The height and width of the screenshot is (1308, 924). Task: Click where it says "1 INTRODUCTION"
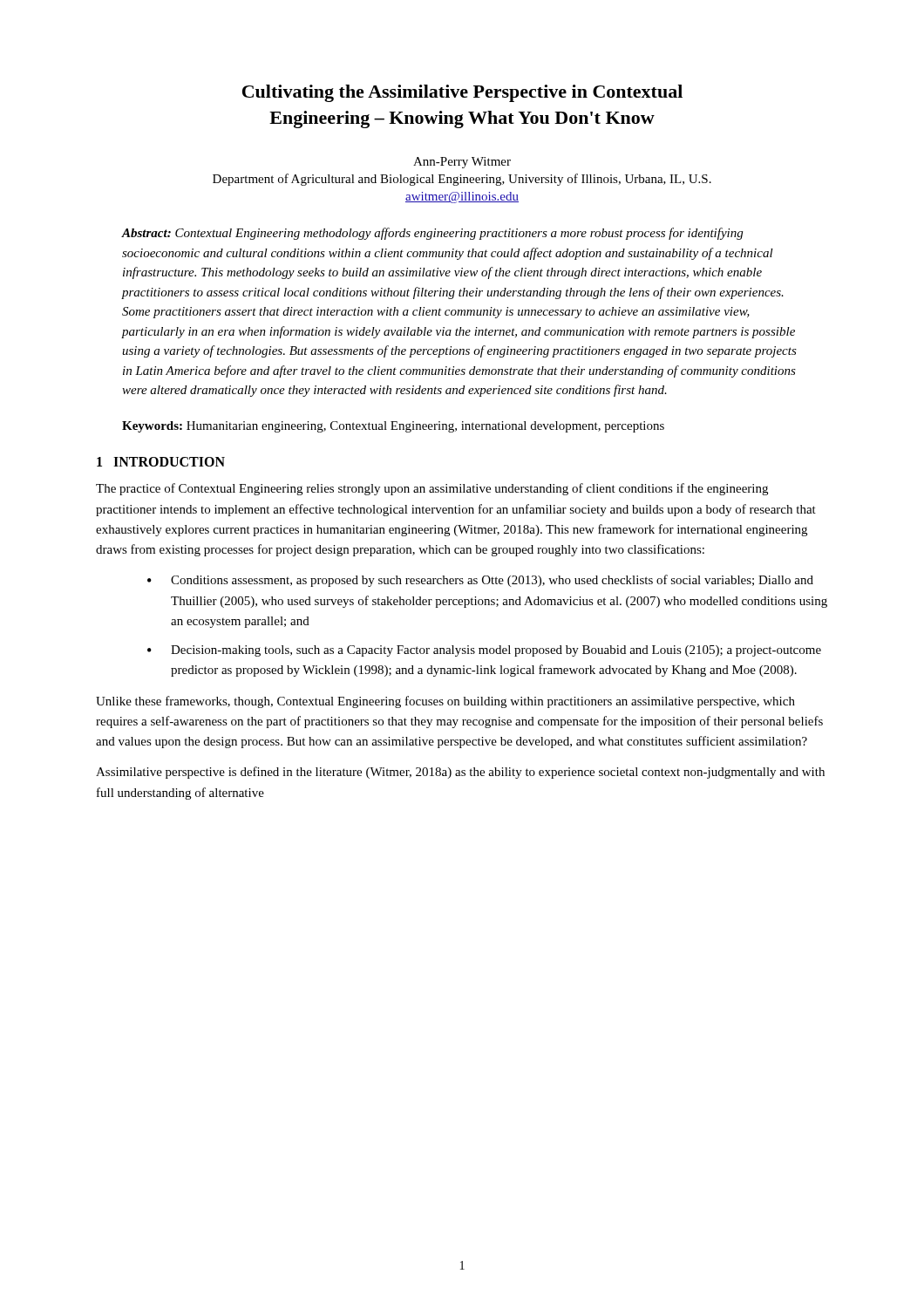tap(160, 462)
